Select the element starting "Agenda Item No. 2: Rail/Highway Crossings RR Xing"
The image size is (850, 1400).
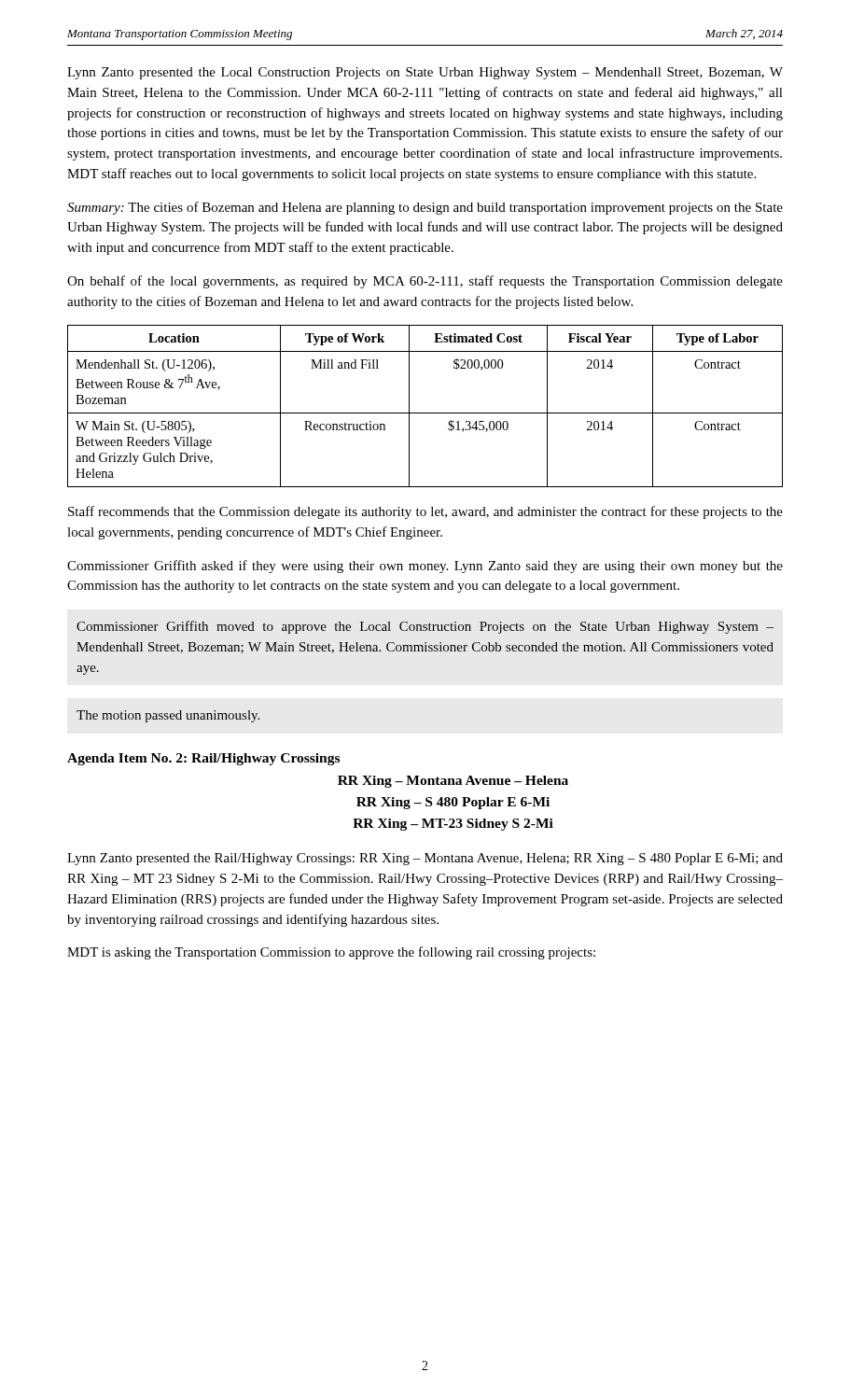pos(425,792)
